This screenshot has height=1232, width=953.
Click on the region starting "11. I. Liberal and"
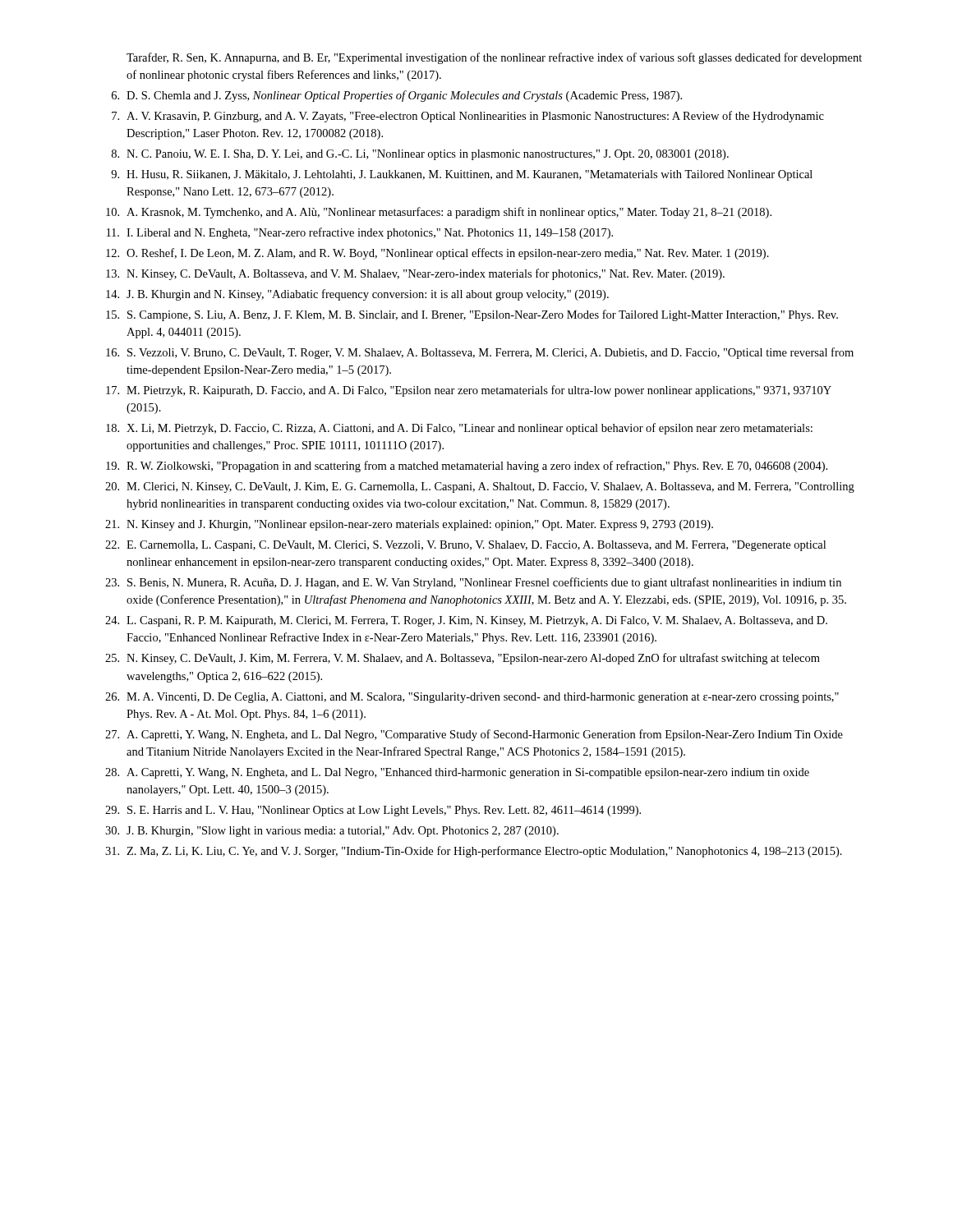476,233
